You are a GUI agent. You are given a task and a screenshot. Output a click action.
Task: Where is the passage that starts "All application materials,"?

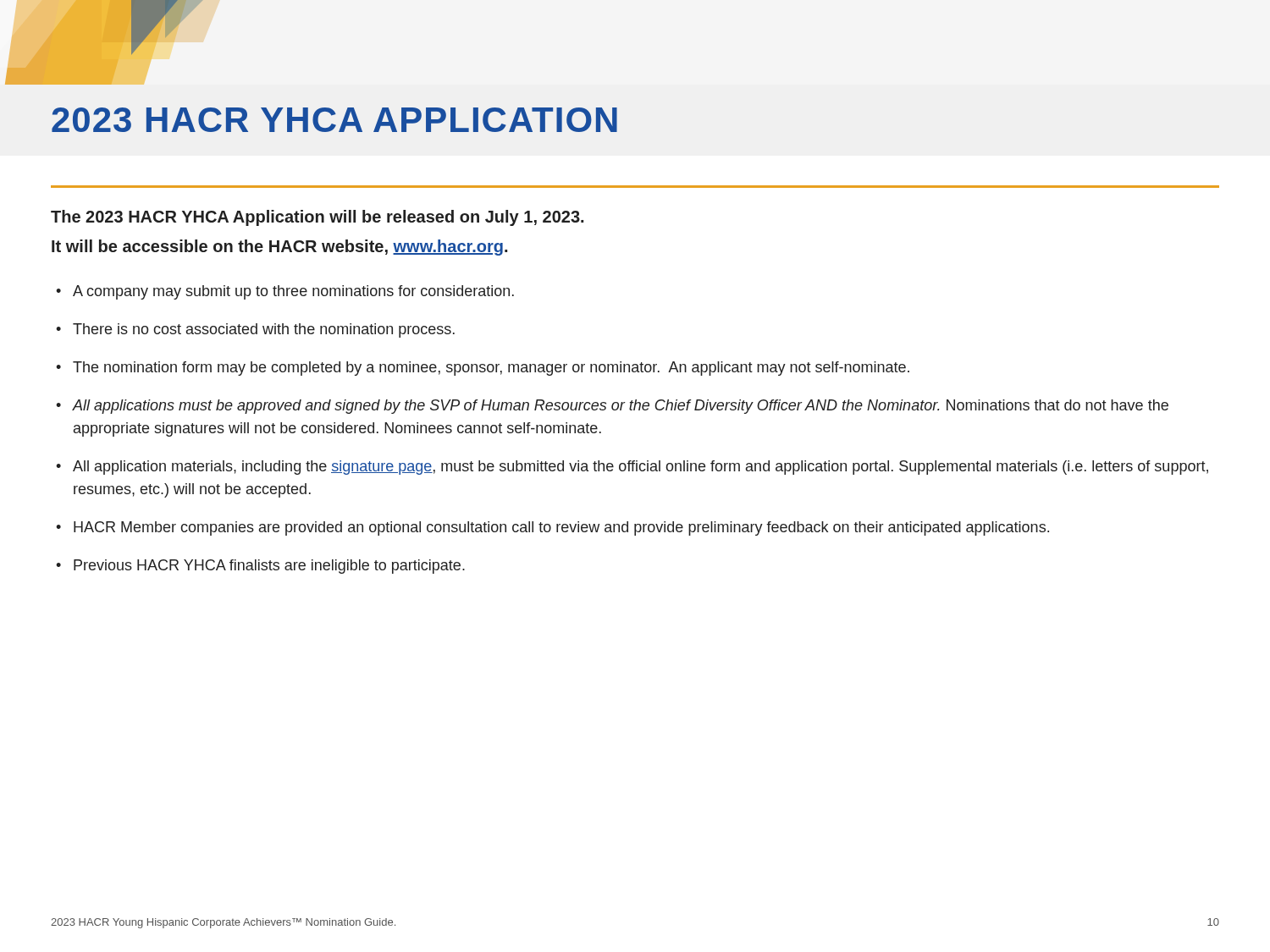point(641,478)
